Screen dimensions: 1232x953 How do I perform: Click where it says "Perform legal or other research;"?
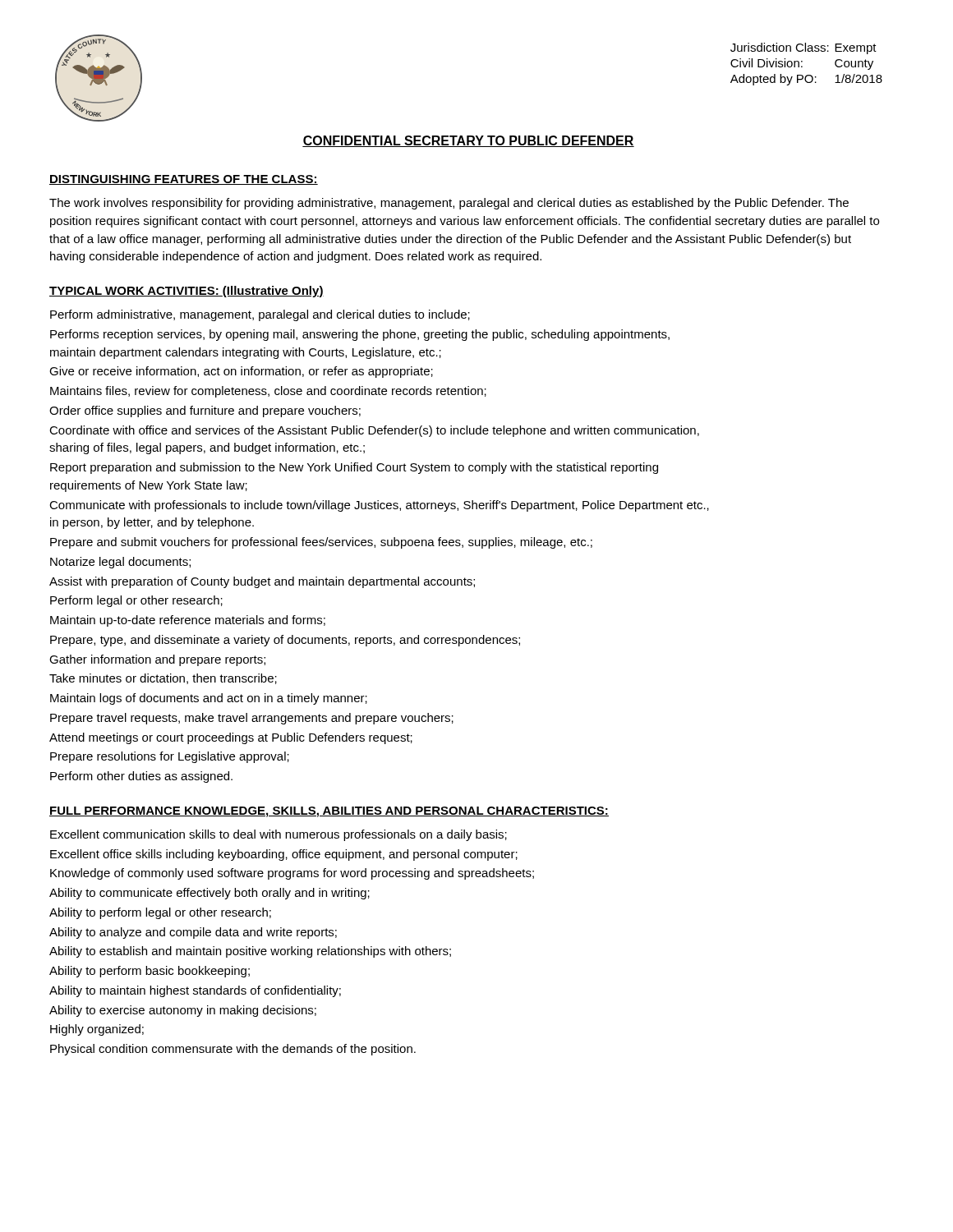tap(136, 600)
